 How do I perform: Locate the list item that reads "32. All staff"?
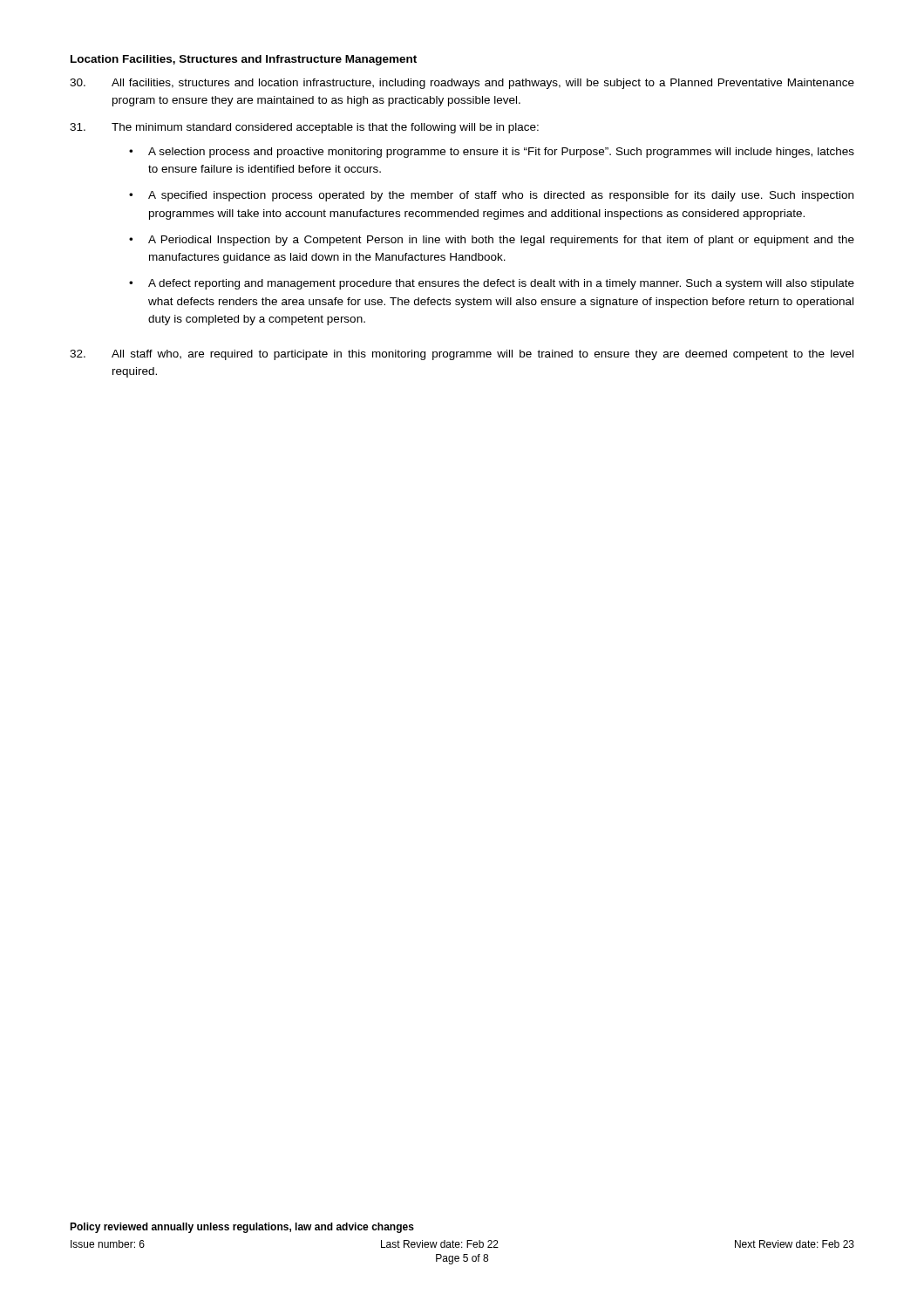(x=462, y=363)
